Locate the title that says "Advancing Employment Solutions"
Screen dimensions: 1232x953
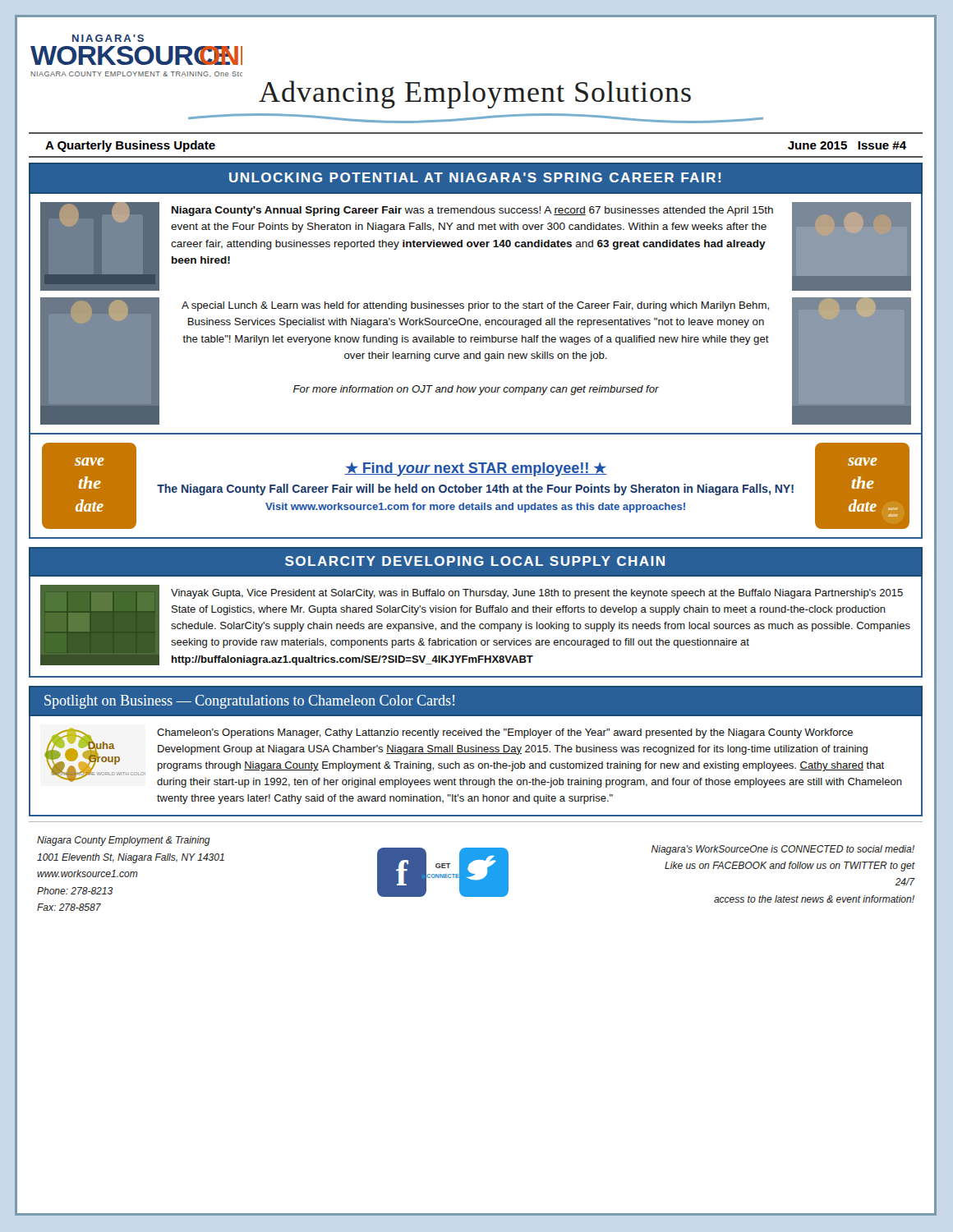[x=476, y=92]
